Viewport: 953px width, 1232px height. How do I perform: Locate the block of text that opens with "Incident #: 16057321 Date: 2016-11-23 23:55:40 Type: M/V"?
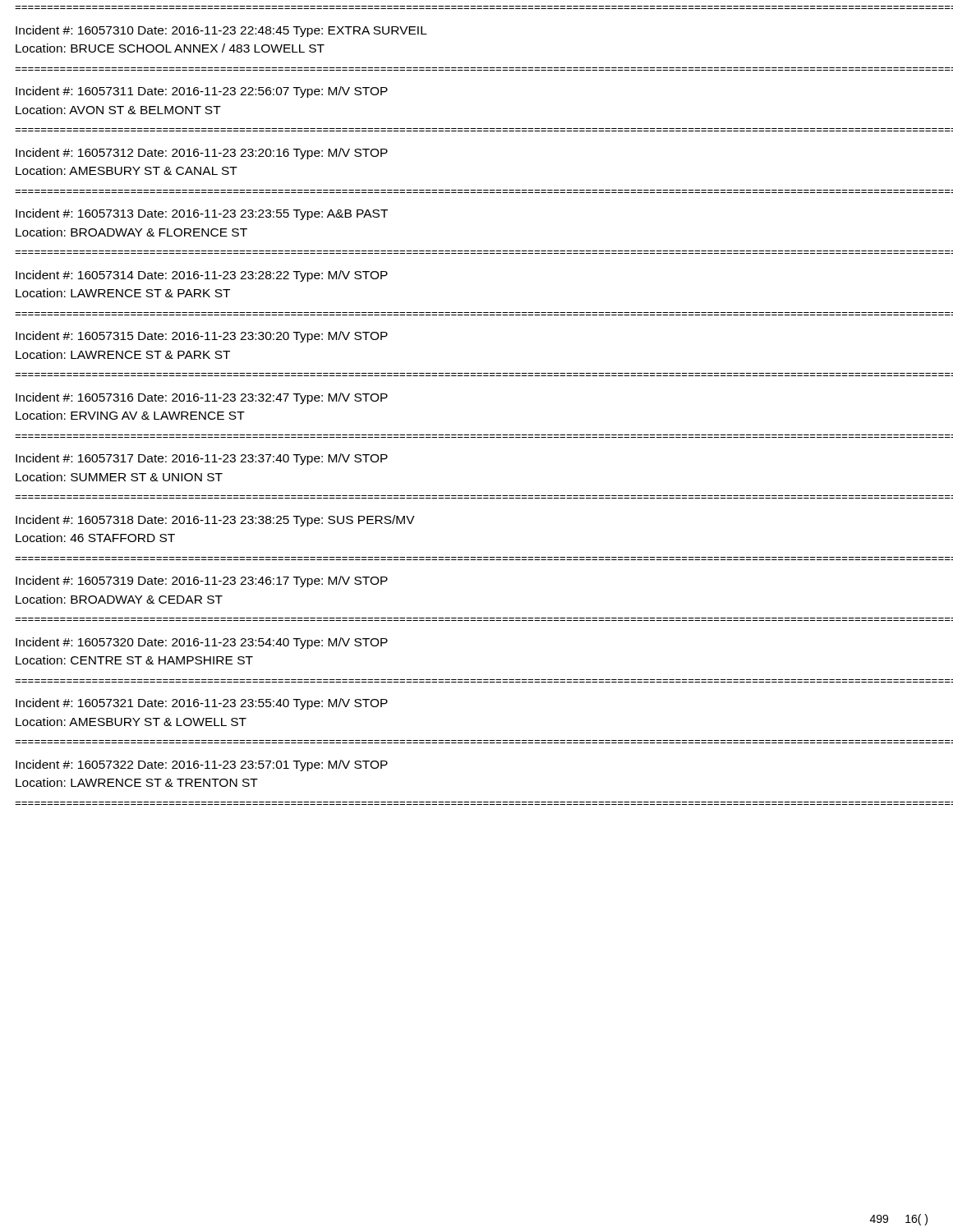point(202,704)
